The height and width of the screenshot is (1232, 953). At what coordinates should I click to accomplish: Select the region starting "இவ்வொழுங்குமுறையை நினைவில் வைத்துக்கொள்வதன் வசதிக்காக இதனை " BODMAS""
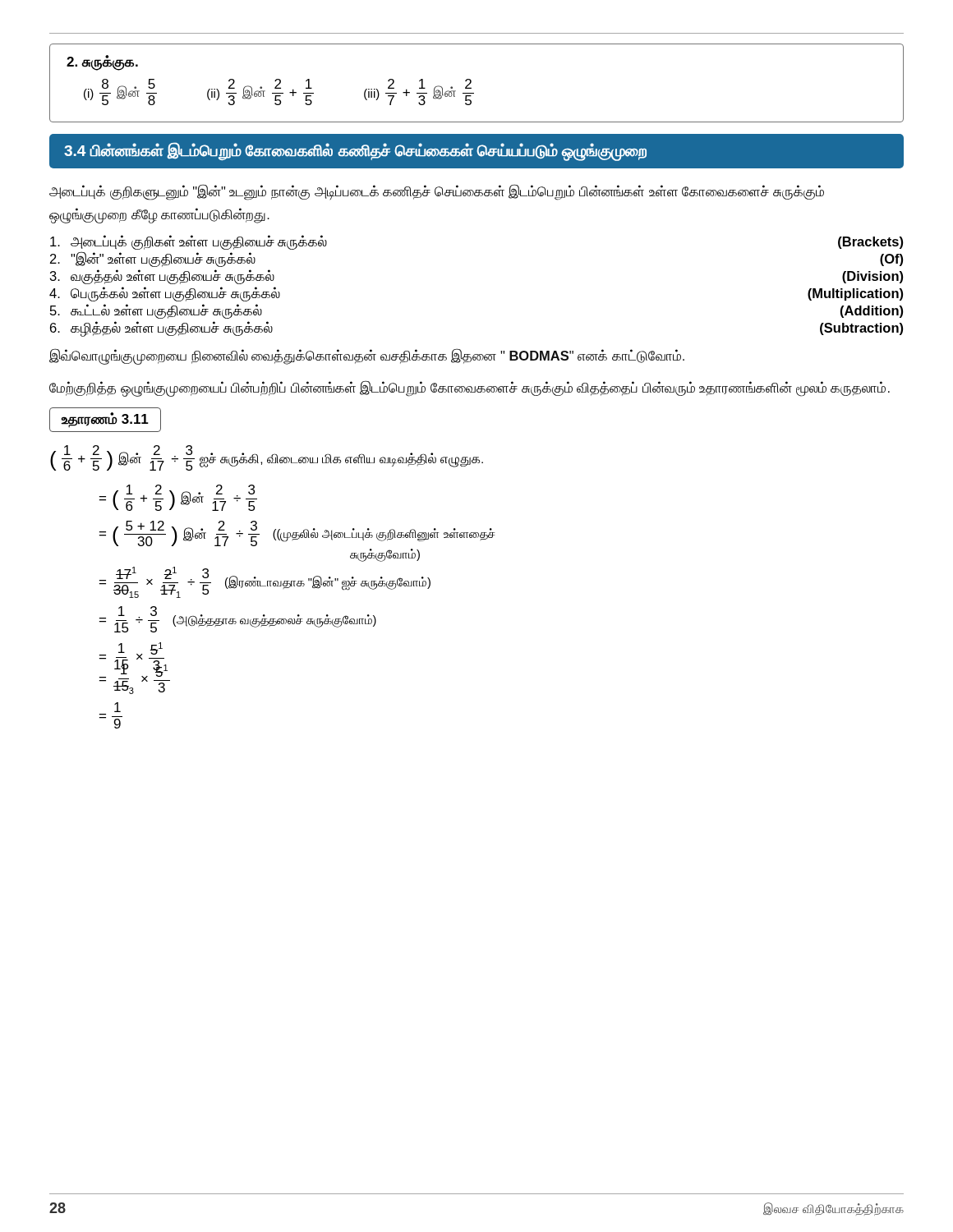pyautogui.click(x=367, y=356)
